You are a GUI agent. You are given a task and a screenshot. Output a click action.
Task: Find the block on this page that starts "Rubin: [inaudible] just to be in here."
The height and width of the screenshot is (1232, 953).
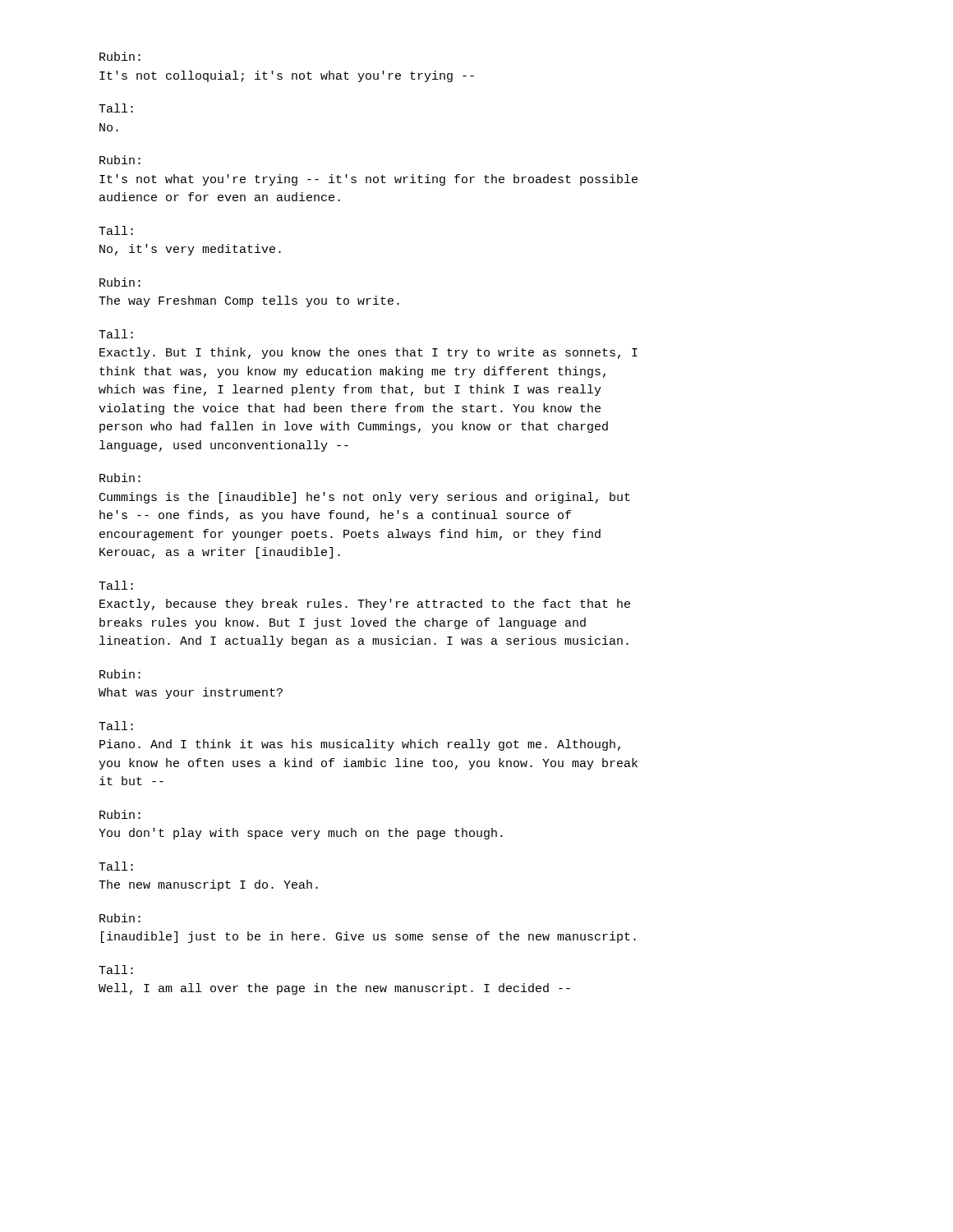coord(468,929)
